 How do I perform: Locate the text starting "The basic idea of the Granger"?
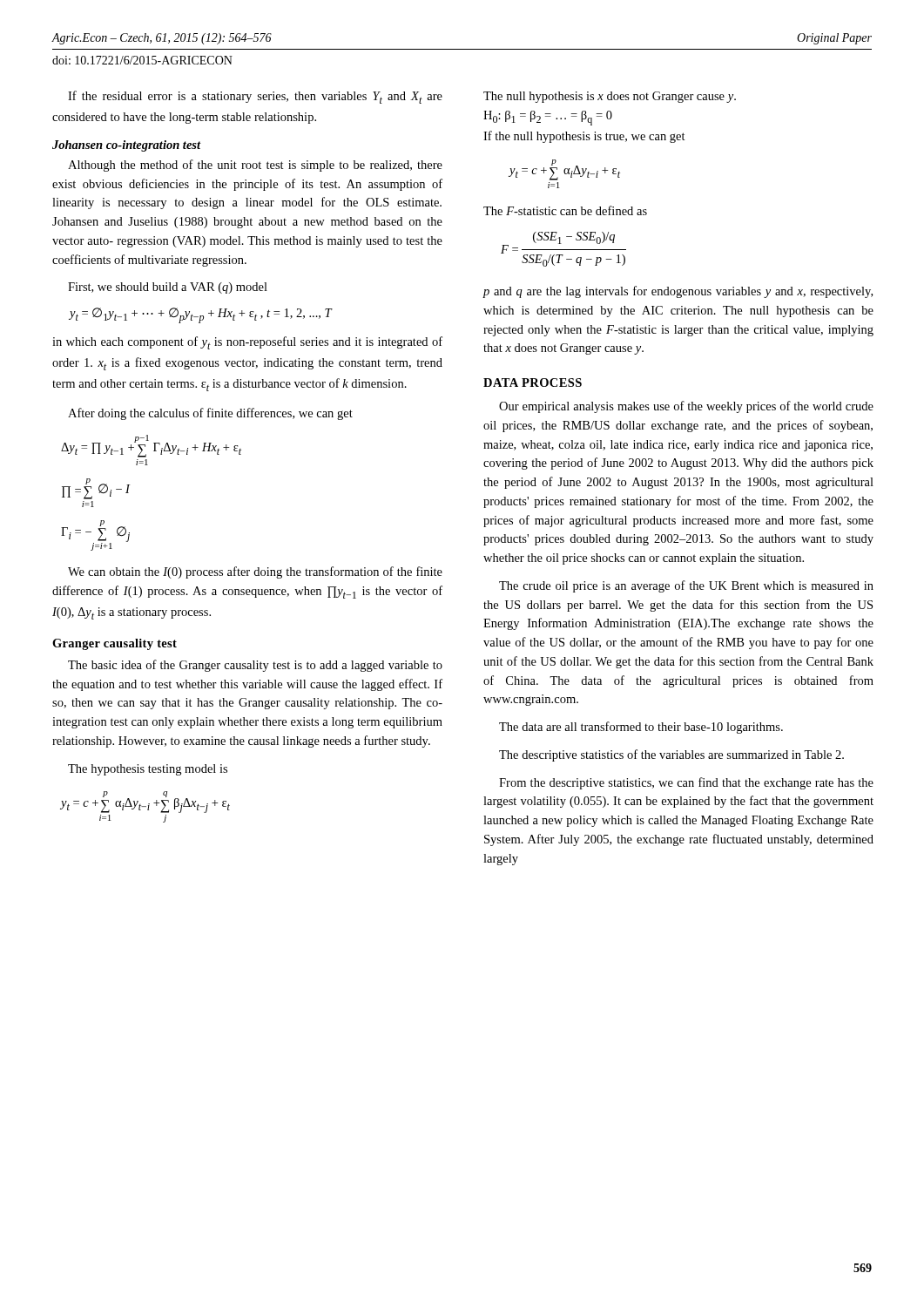[247, 703]
